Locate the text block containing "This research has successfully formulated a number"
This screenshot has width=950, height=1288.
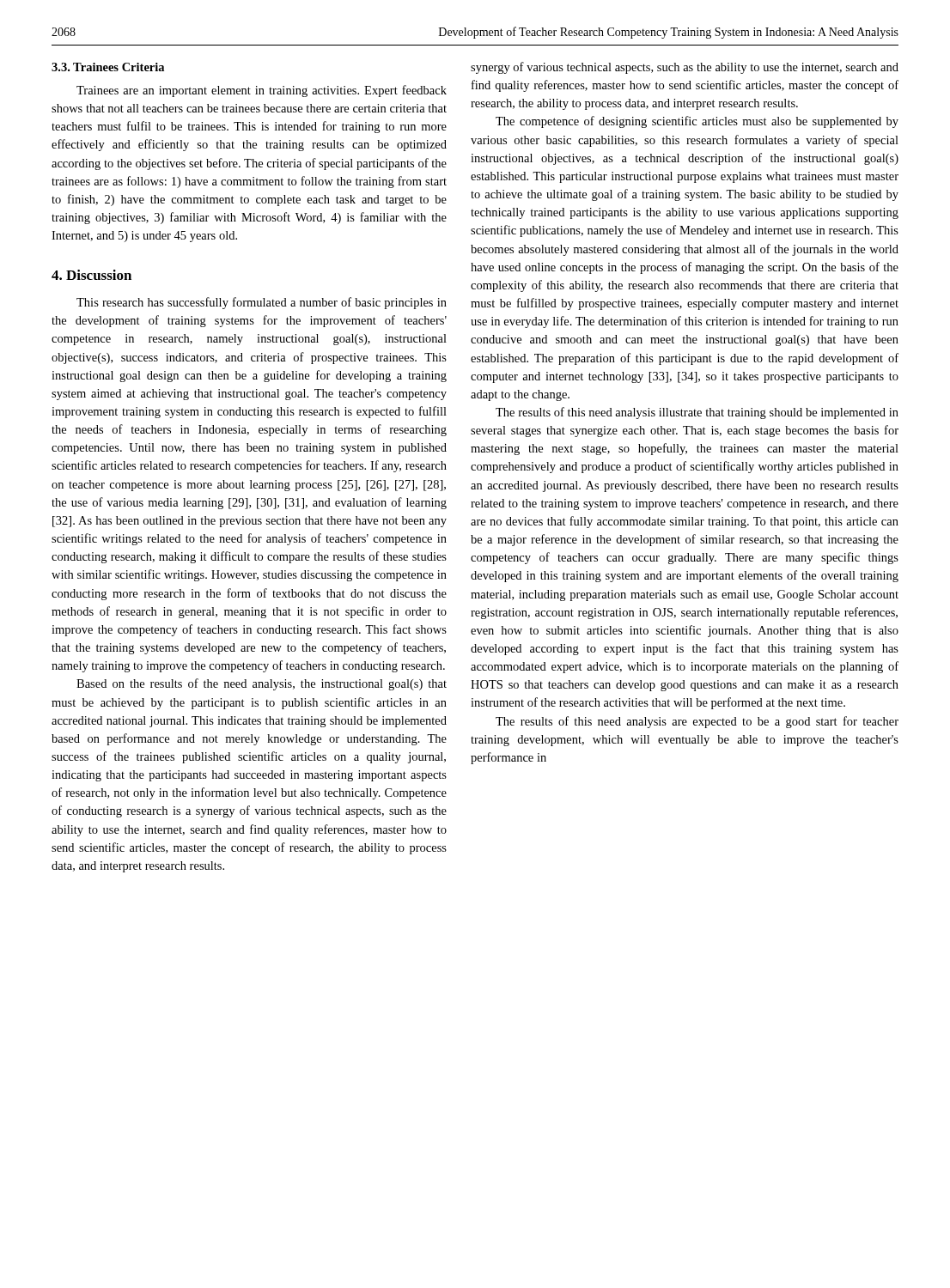point(249,484)
